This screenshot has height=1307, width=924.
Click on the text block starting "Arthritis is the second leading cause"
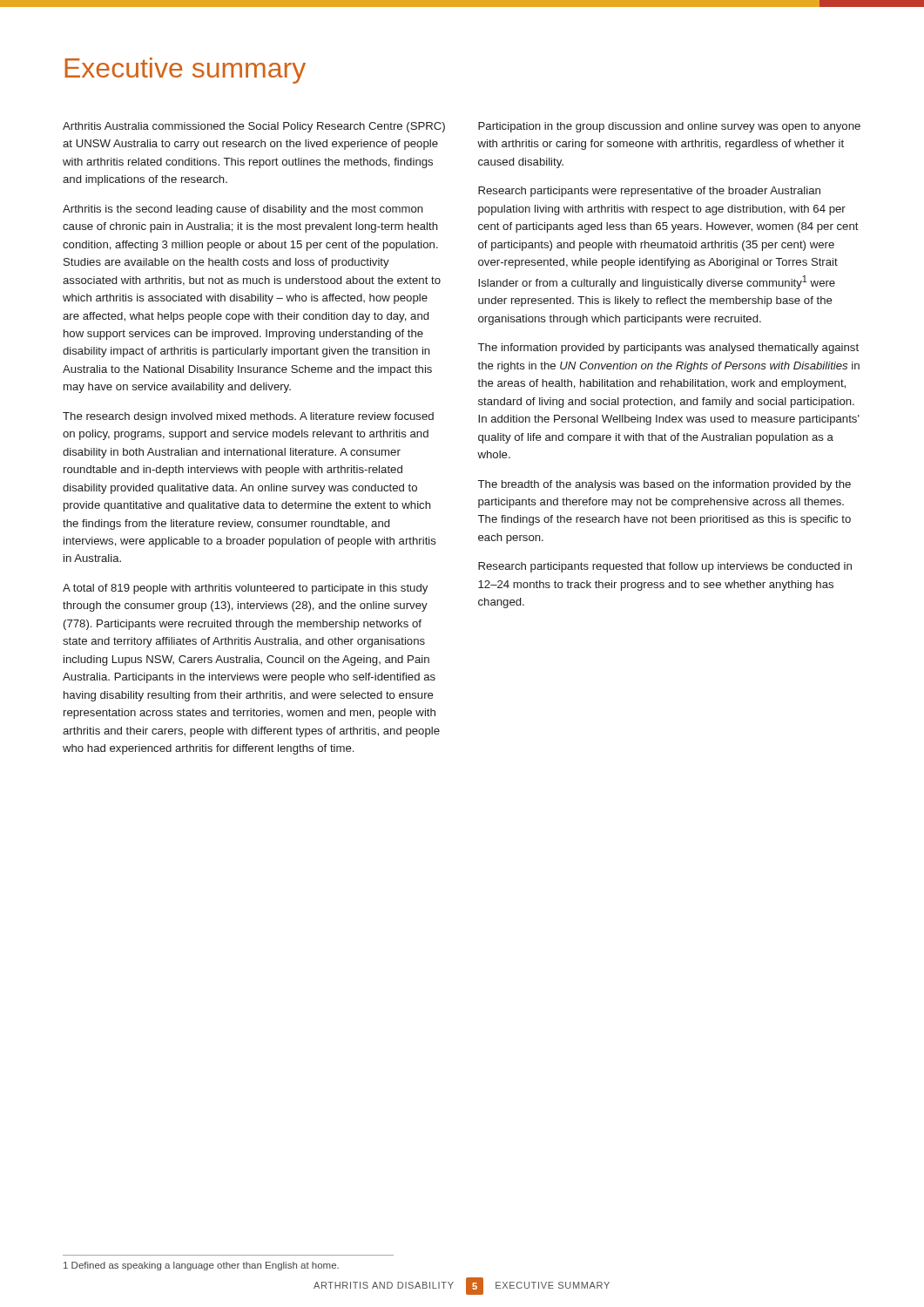(x=255, y=298)
